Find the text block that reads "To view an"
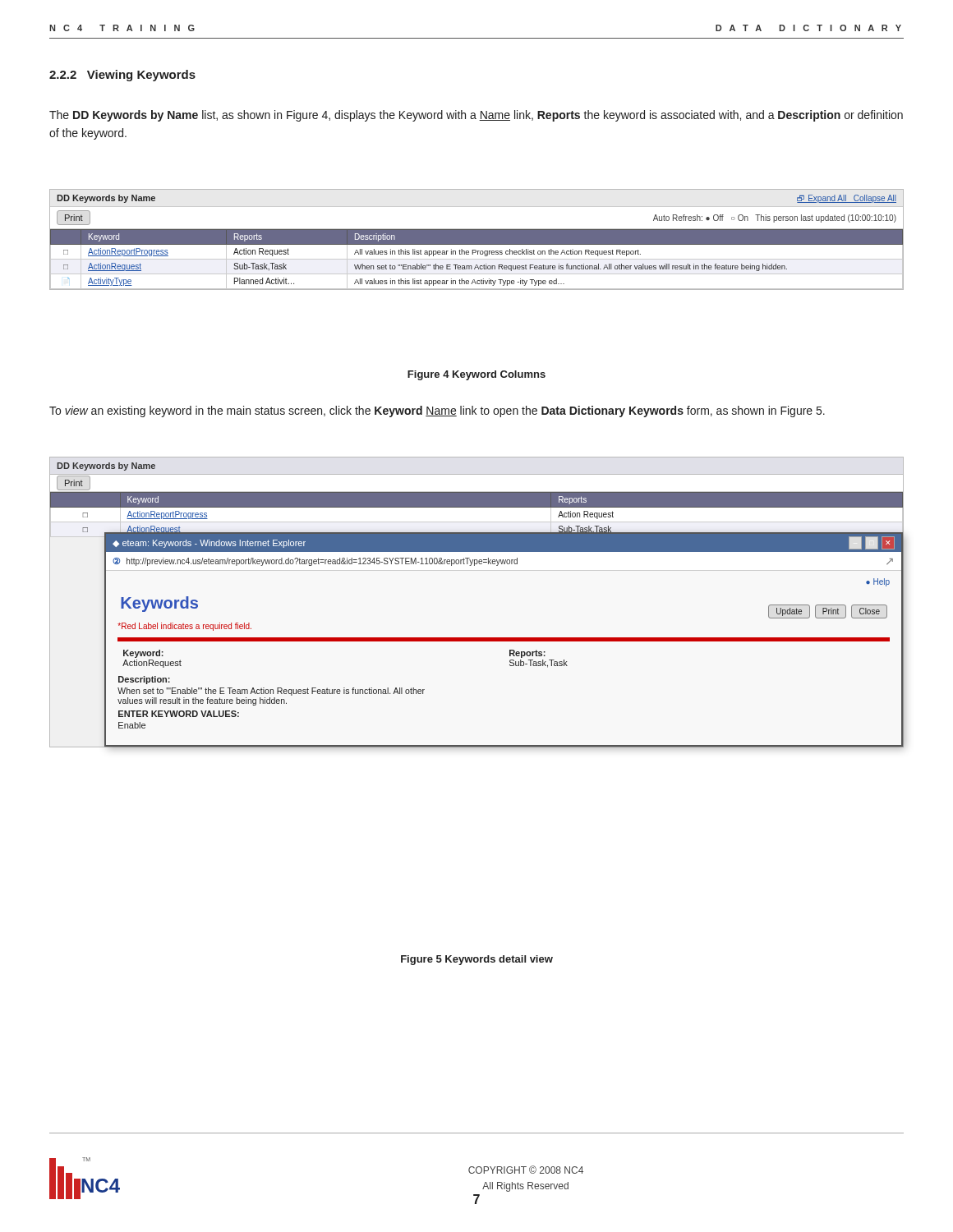 tap(437, 411)
